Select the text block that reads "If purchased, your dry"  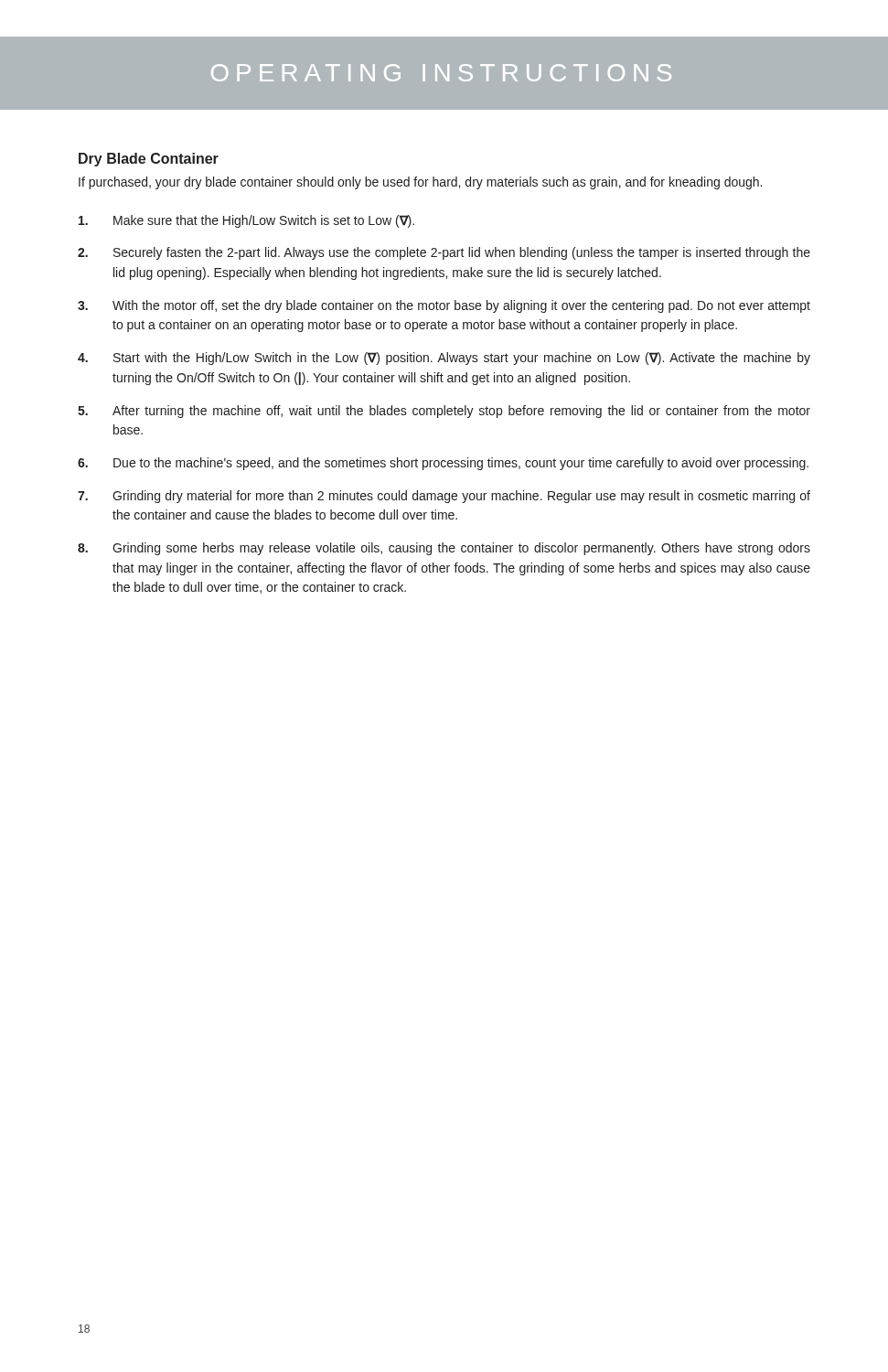tap(420, 182)
